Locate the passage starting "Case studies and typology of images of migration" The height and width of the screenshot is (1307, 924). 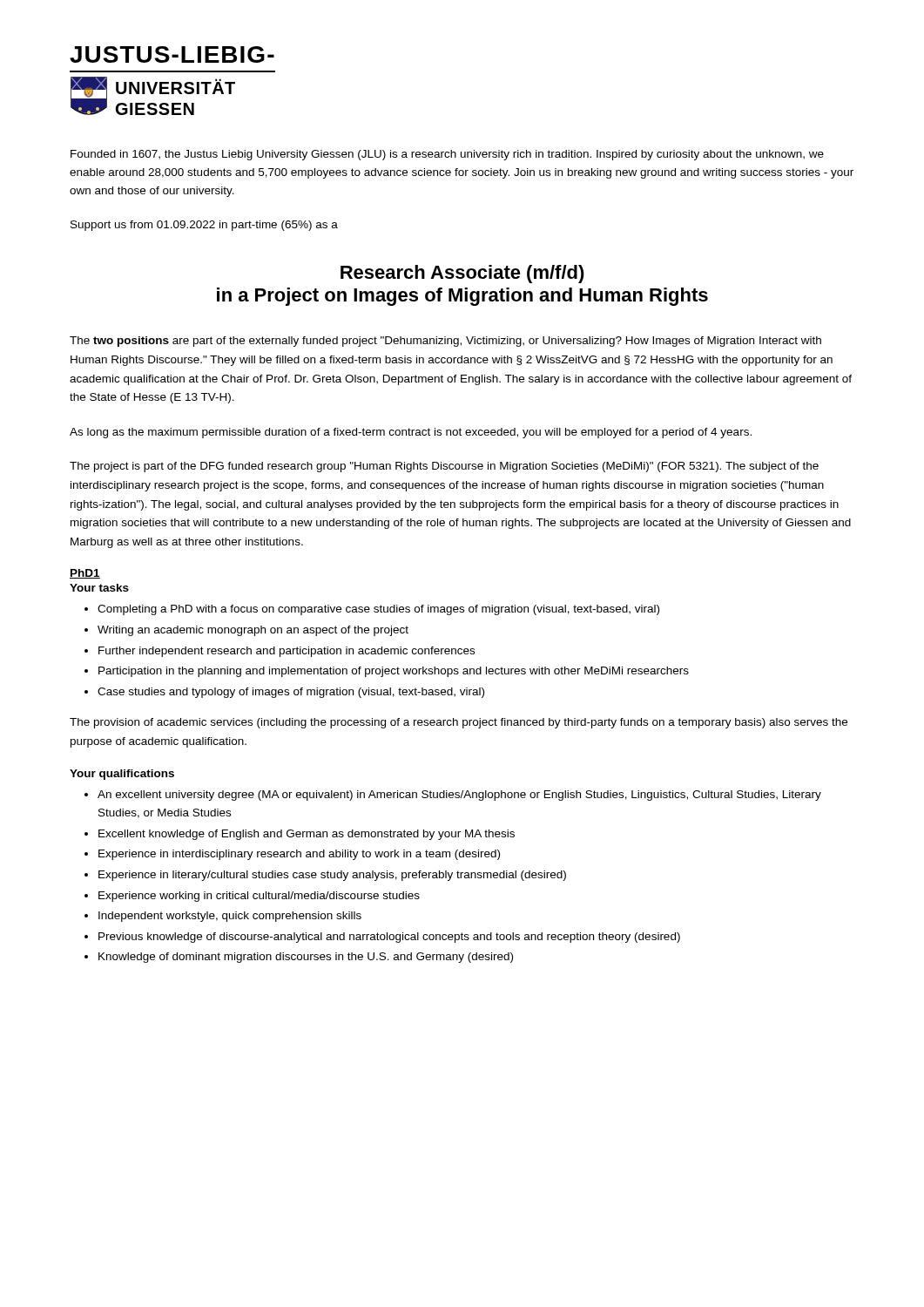476,692
